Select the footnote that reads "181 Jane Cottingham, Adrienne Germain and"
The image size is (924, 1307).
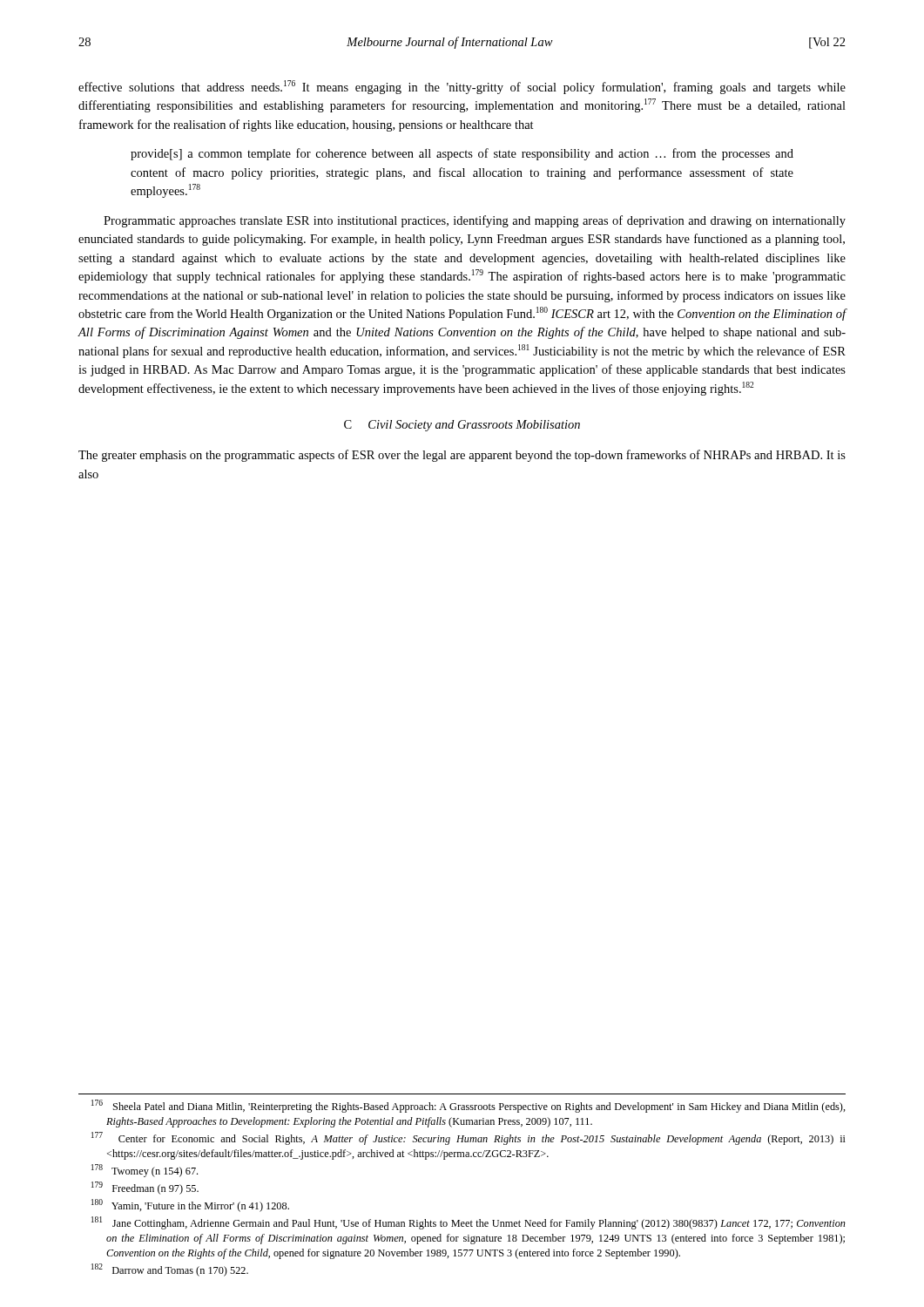click(x=462, y=1239)
